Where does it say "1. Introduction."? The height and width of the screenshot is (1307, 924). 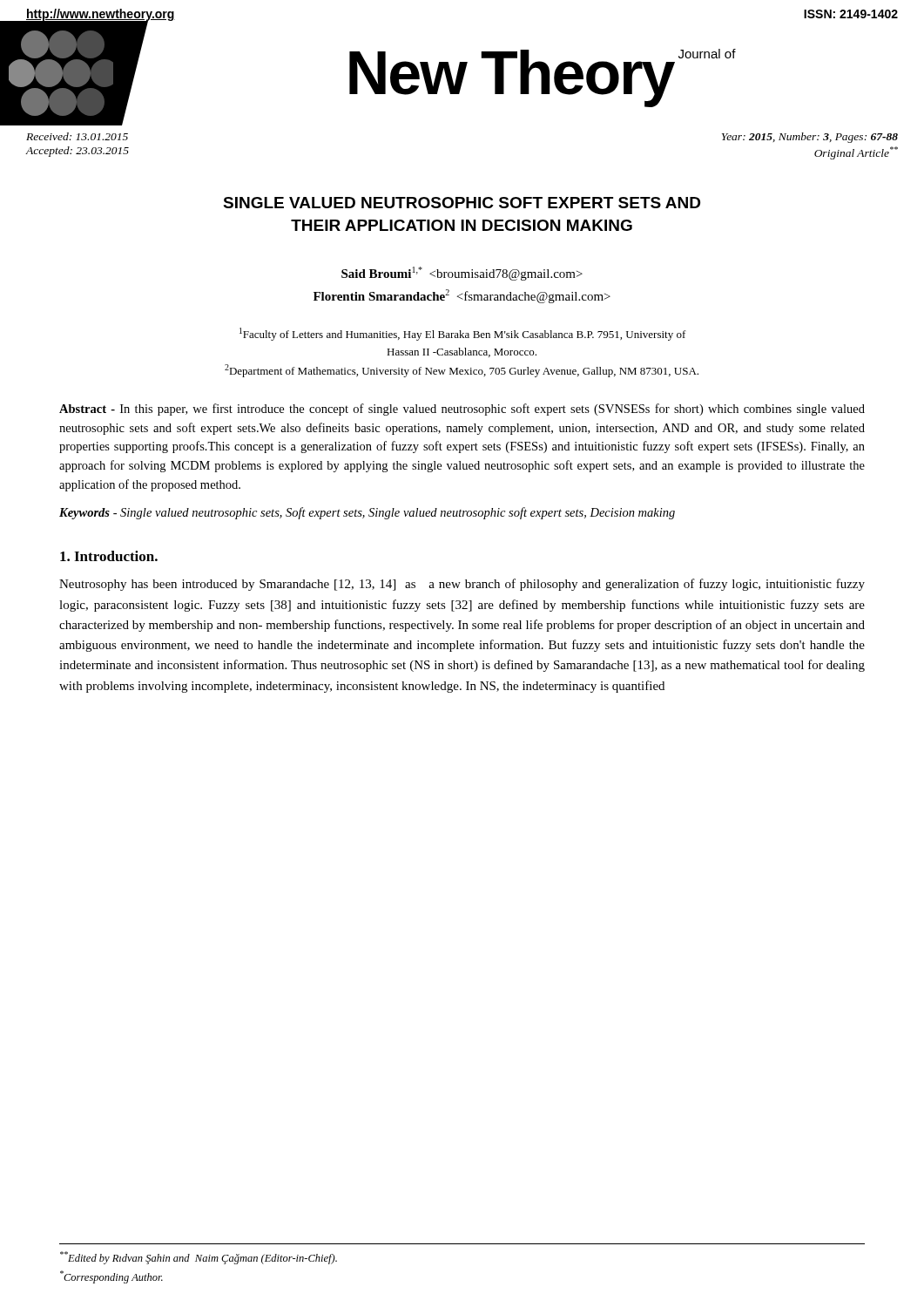pyautogui.click(x=109, y=557)
